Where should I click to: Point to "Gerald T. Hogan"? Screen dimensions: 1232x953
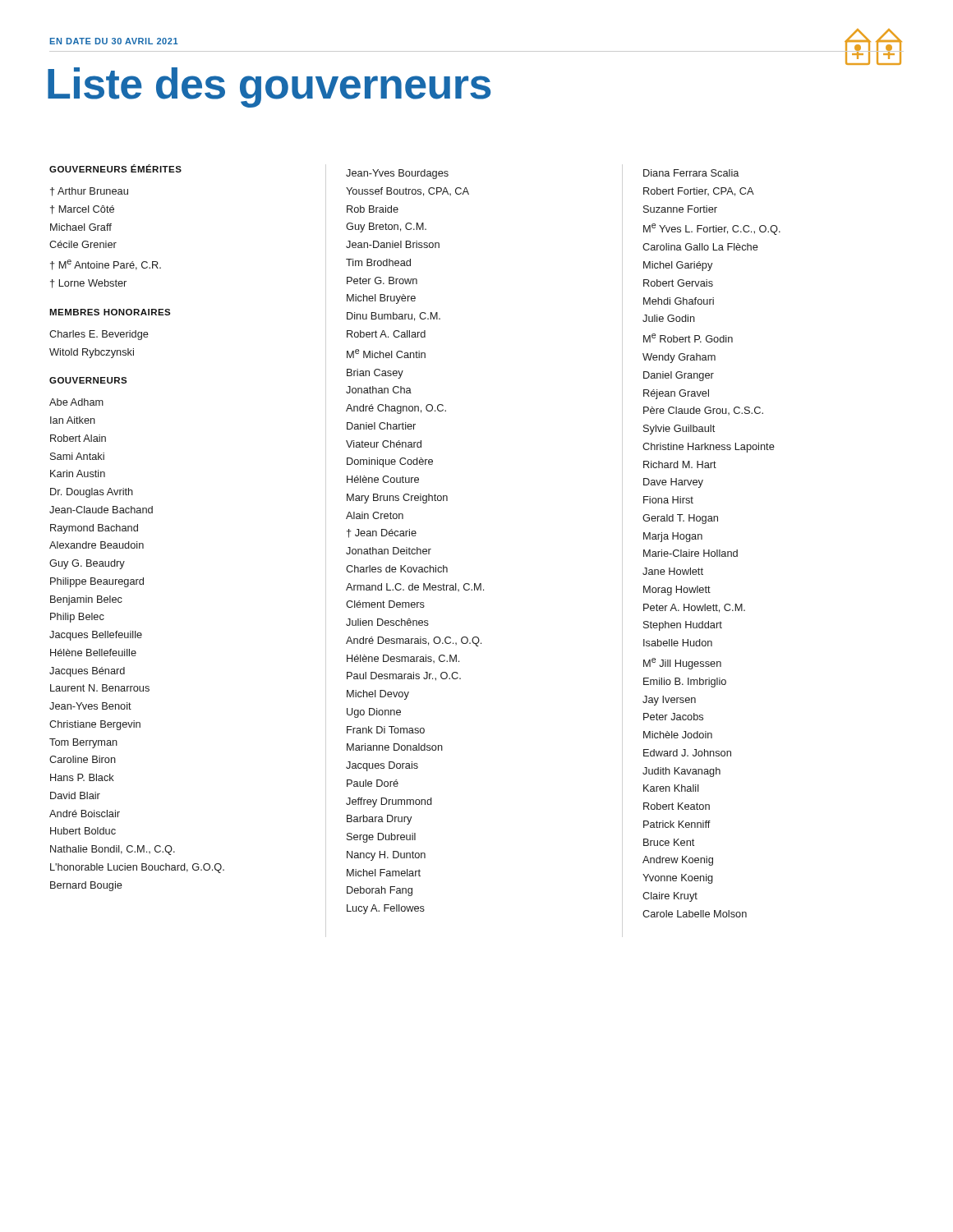pyautogui.click(x=681, y=518)
